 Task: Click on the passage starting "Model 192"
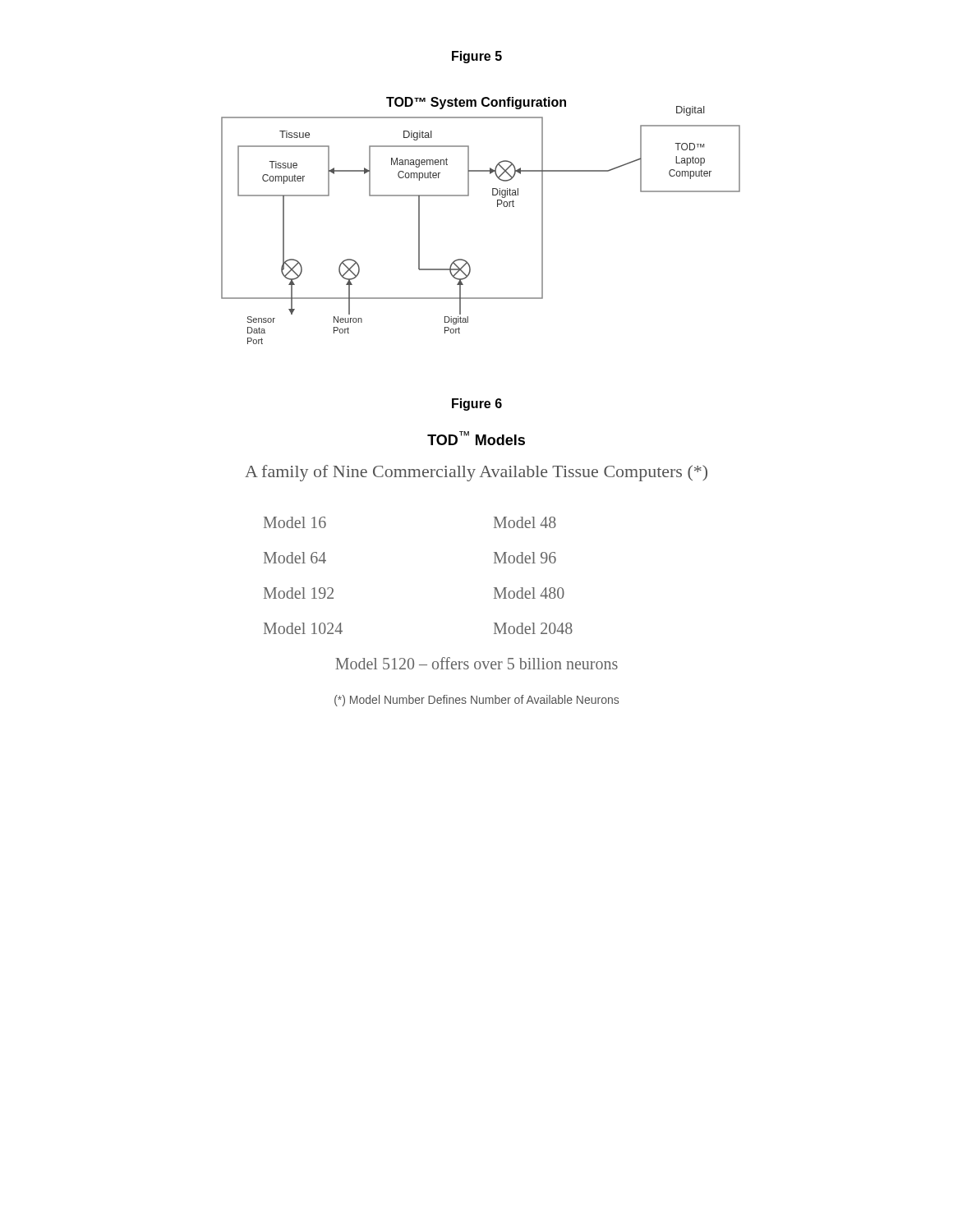299,593
